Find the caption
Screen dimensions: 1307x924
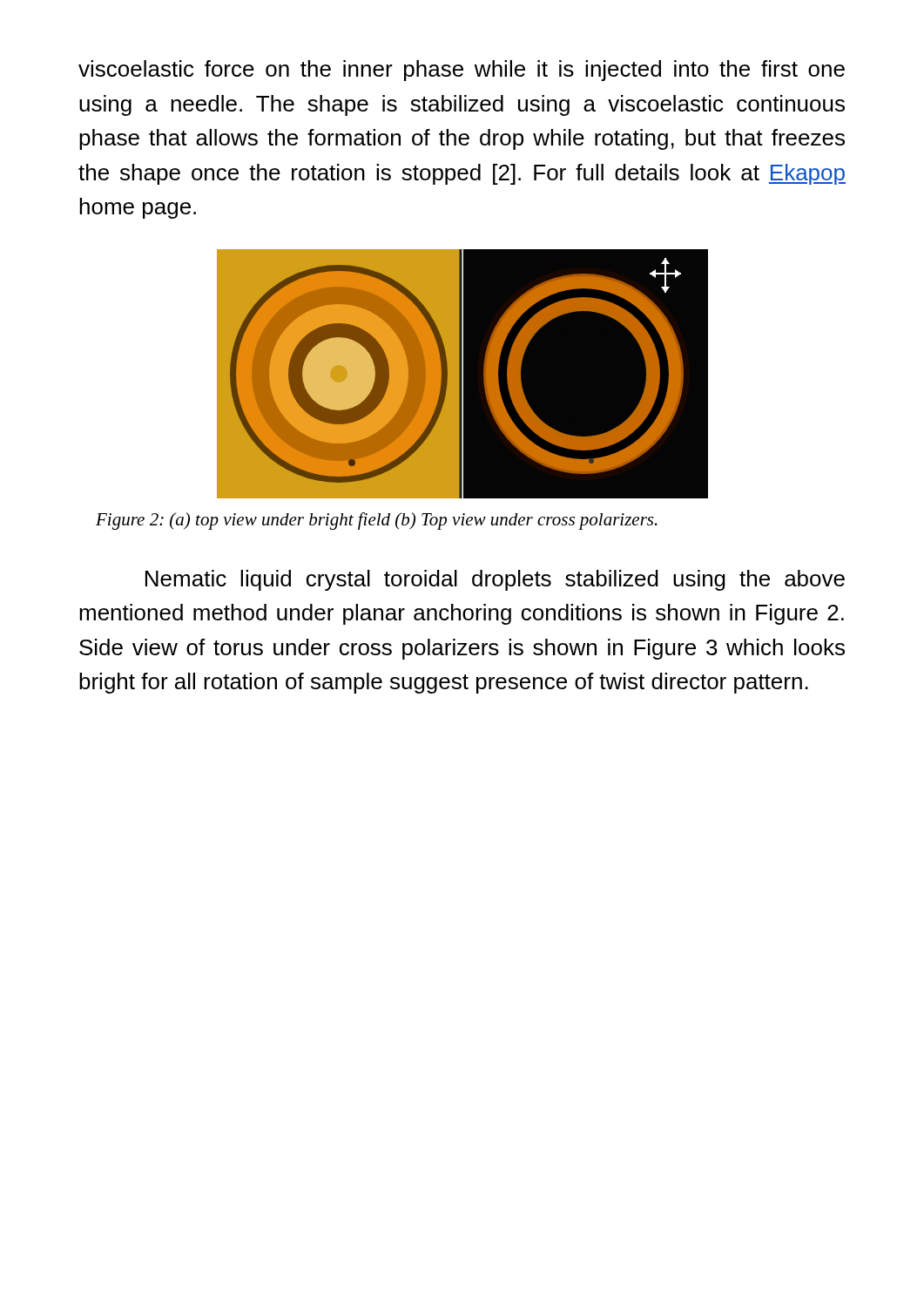coord(377,519)
